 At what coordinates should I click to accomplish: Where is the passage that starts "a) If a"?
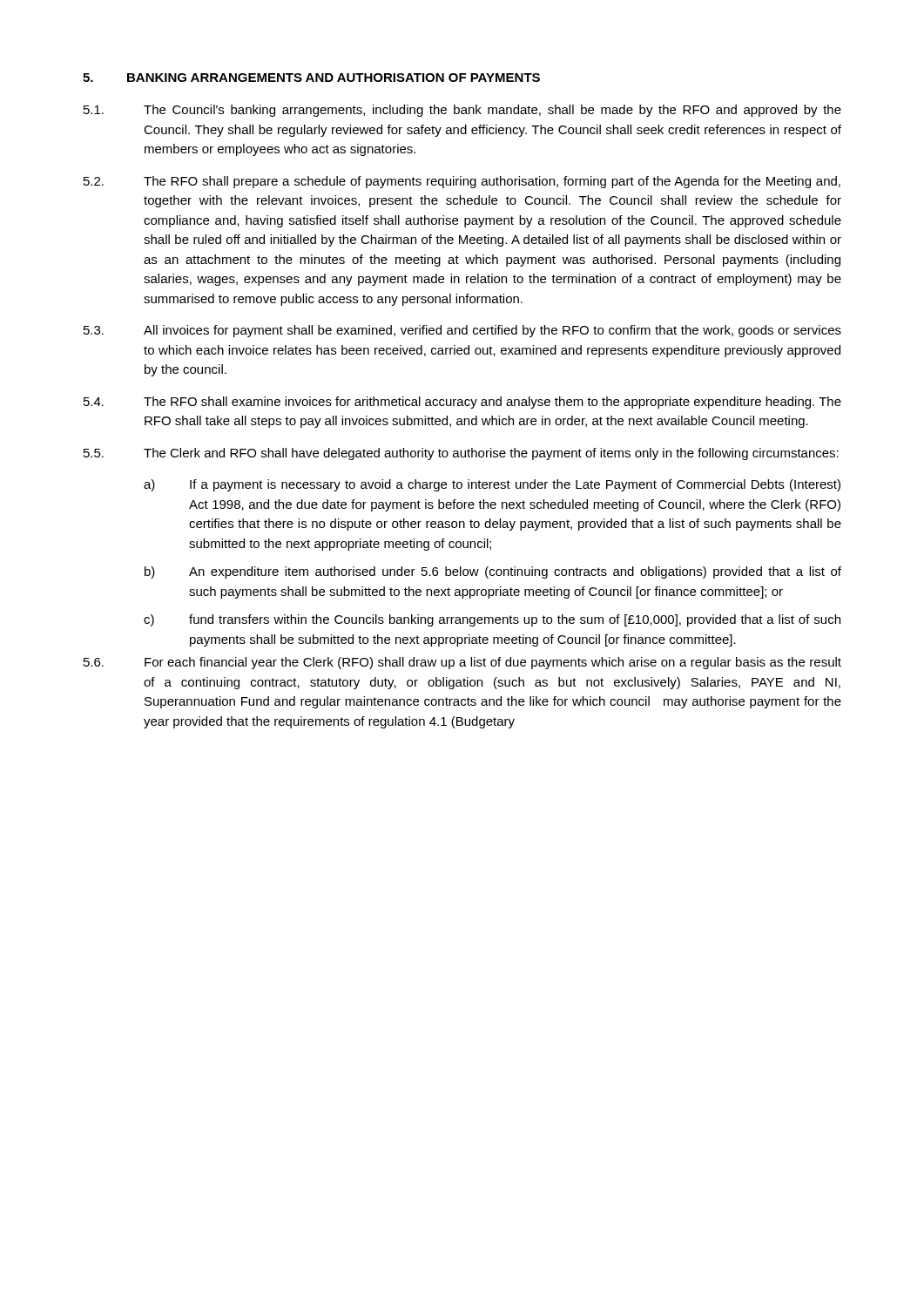pos(492,514)
